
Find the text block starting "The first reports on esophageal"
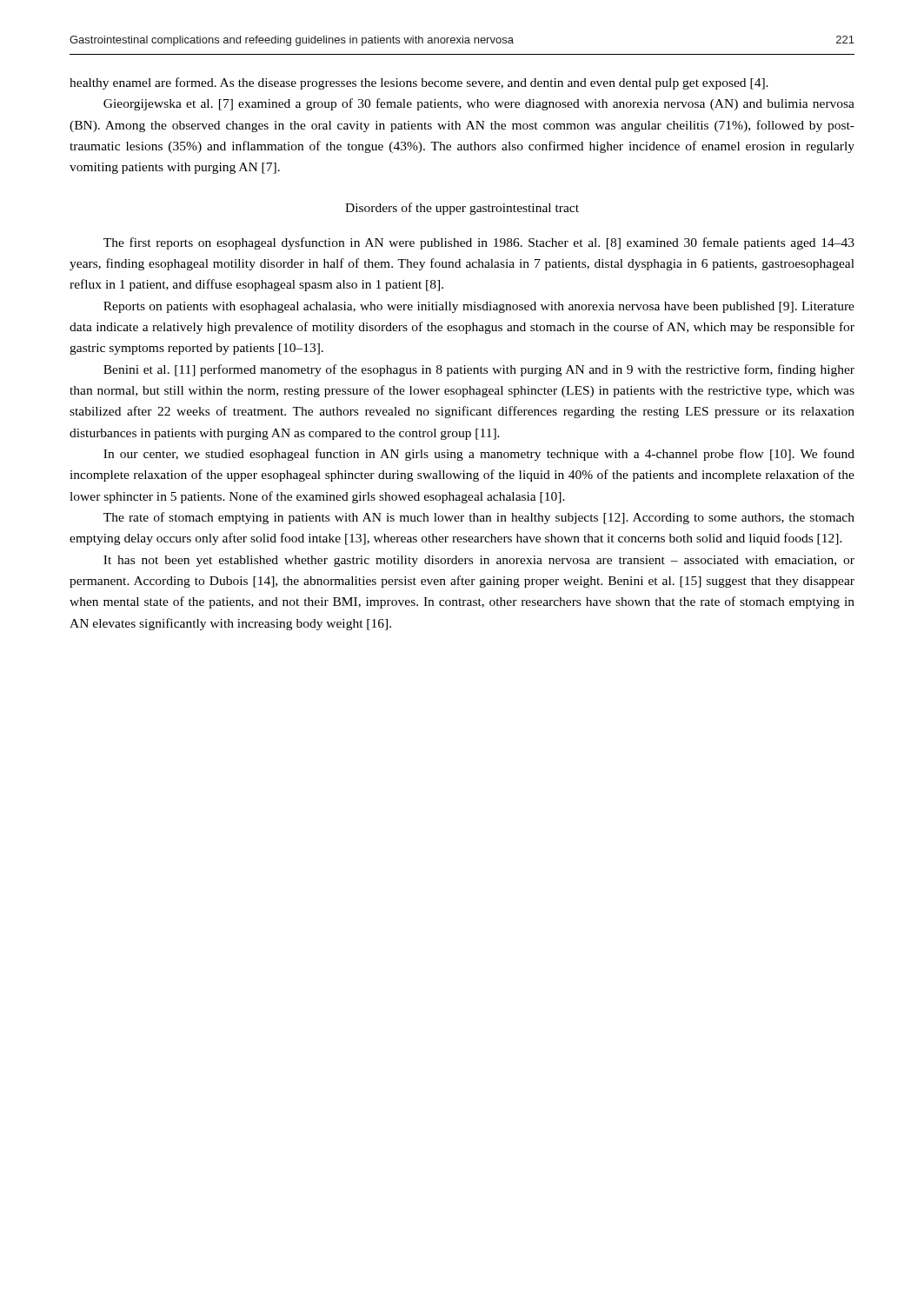462,264
